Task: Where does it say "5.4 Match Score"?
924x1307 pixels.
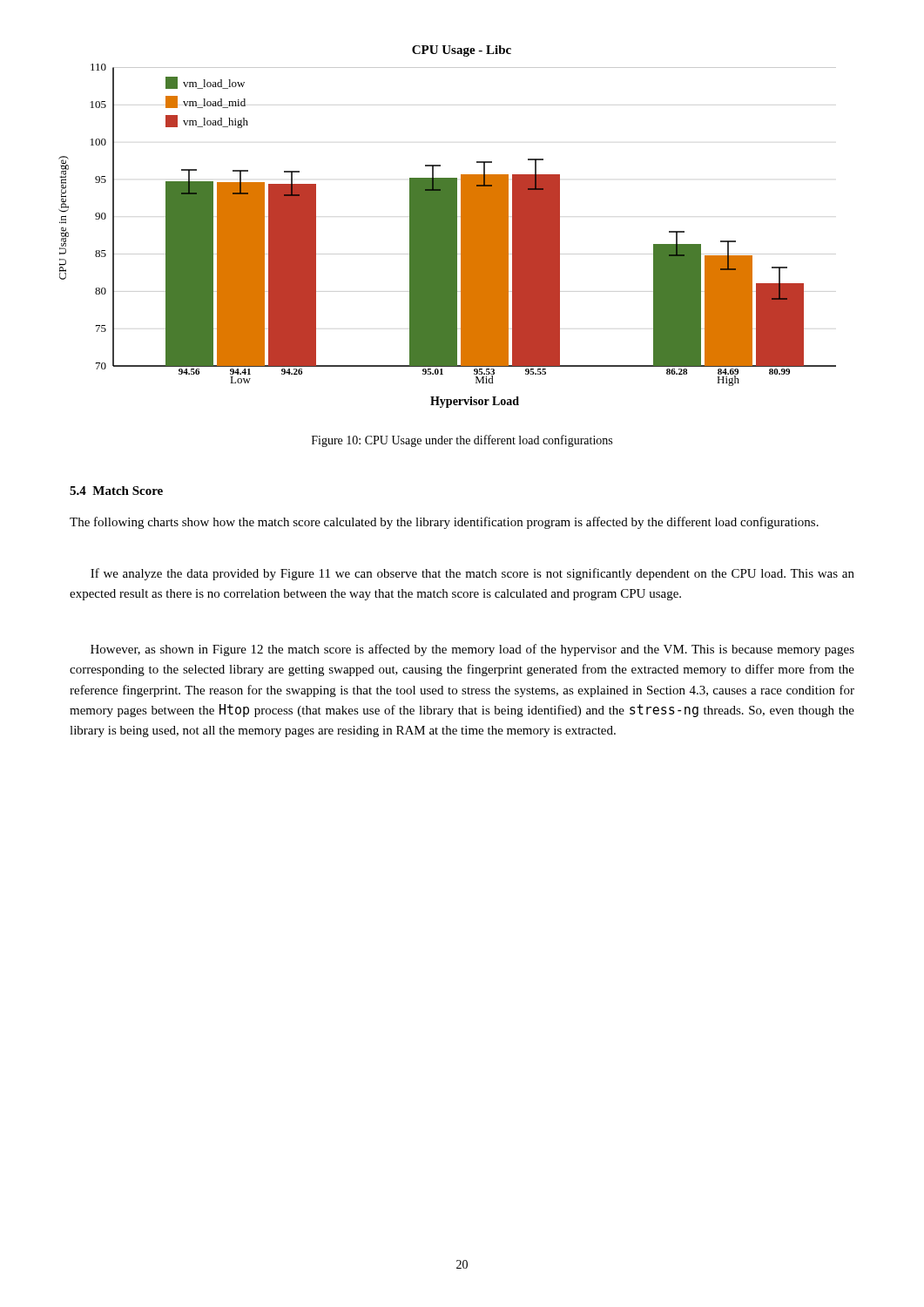Action: click(116, 491)
